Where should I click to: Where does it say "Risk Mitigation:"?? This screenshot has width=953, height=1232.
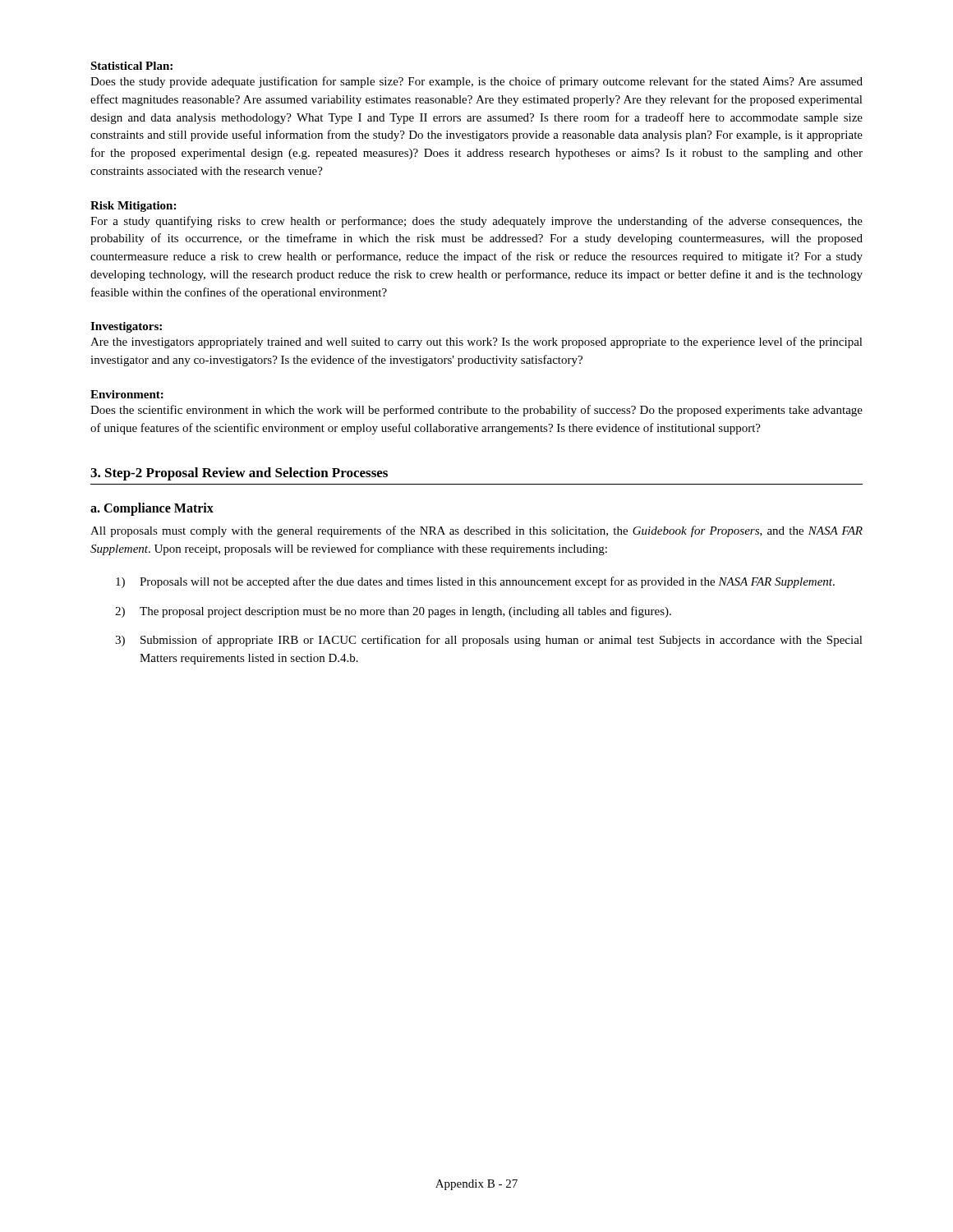coord(134,205)
